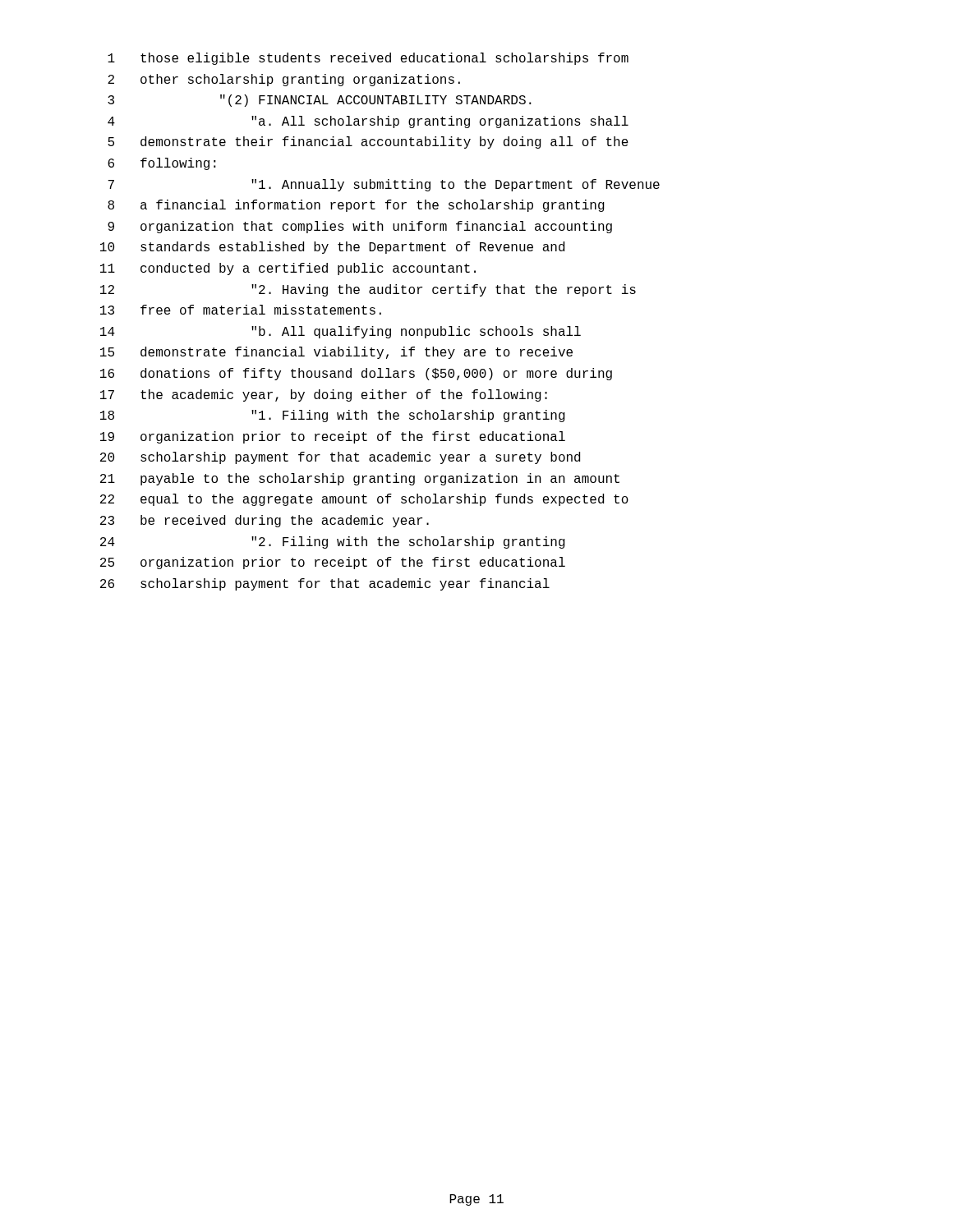Click on the list item containing "12 "2. Having the auditor certify that"
953x1232 pixels.
point(476,291)
